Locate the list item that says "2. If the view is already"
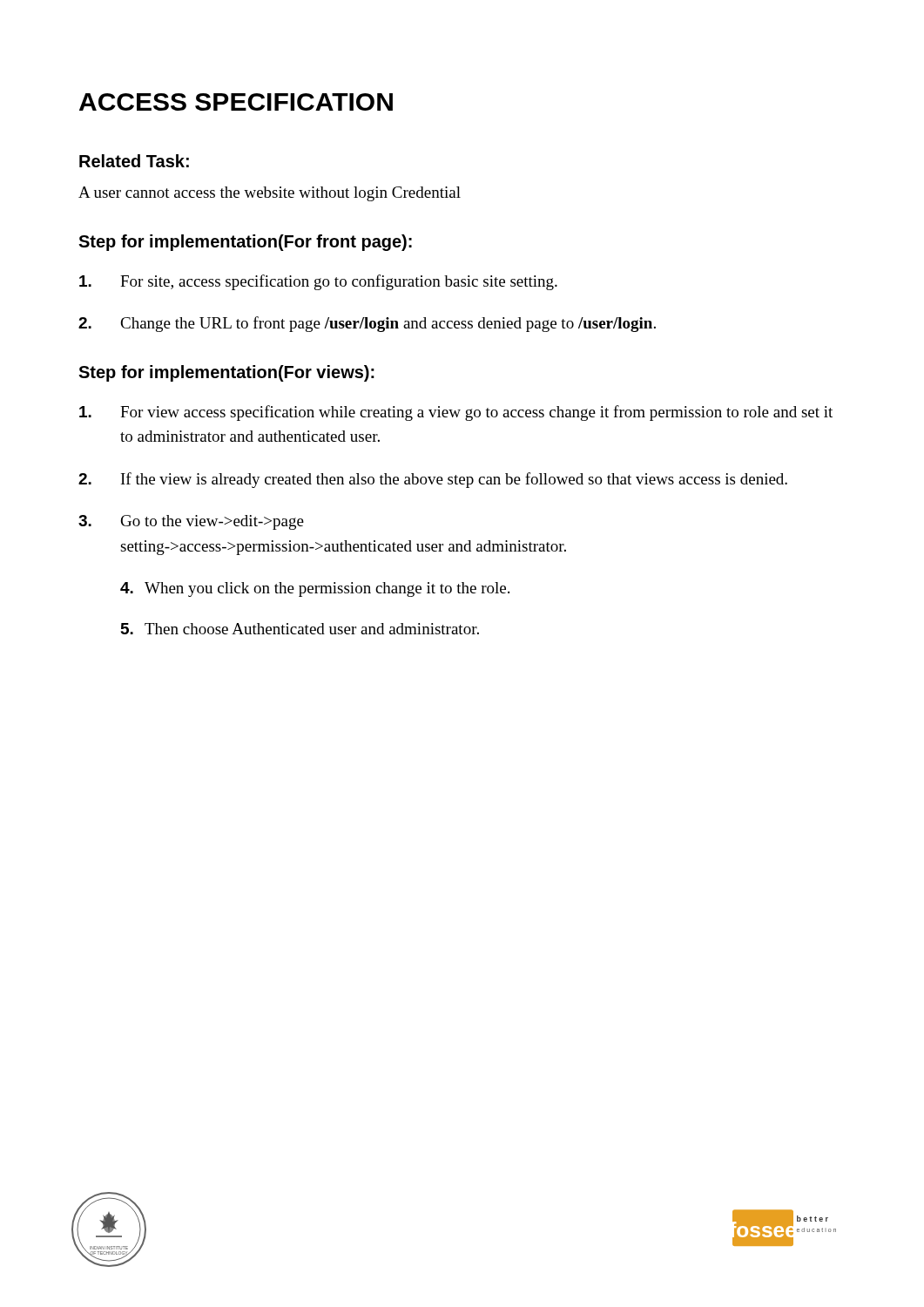 pyautogui.click(x=462, y=479)
